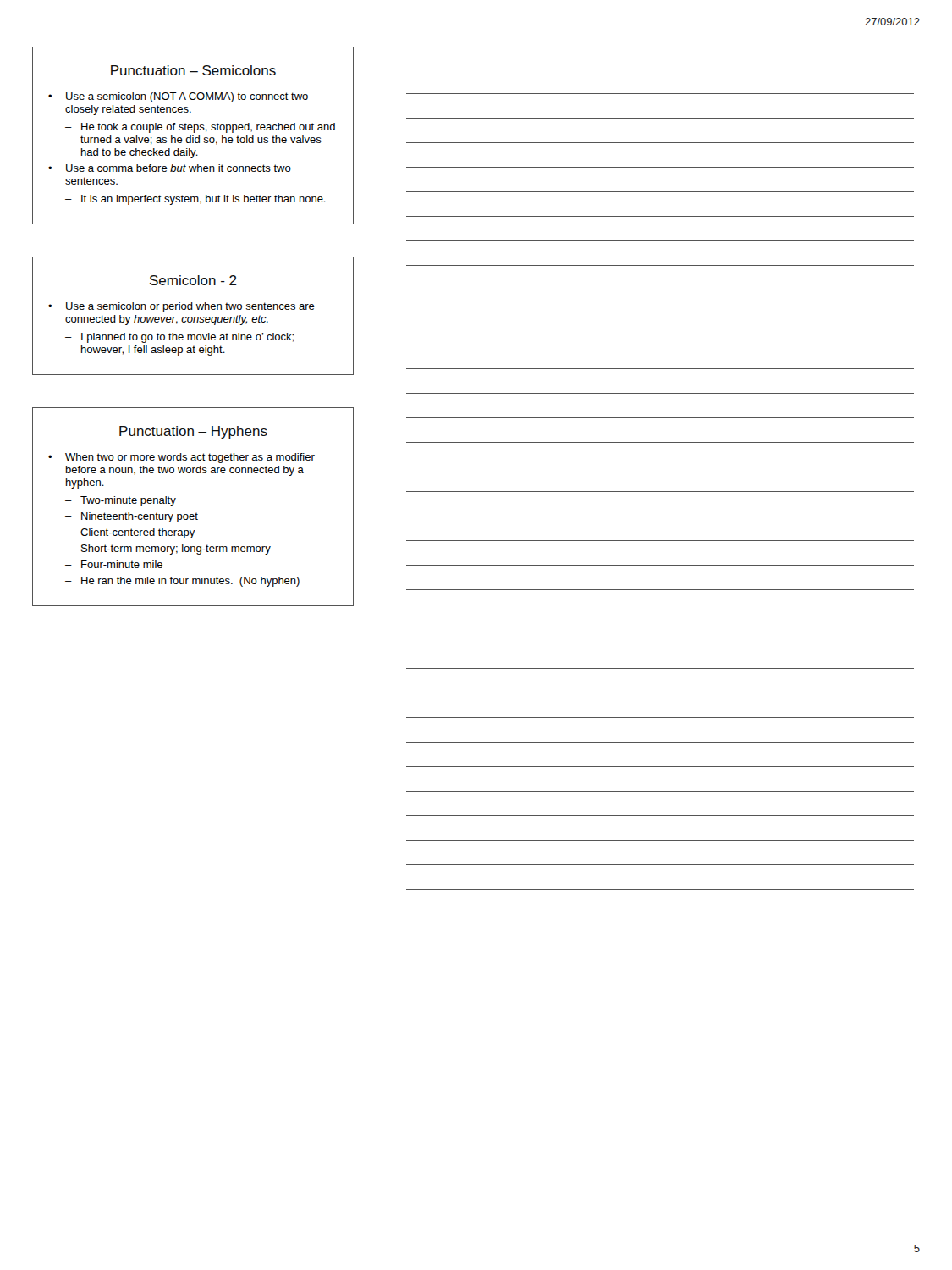Image resolution: width=952 pixels, height=1270 pixels.
Task: Navigate to the element starting "• Use a comma before"
Action: [x=193, y=174]
